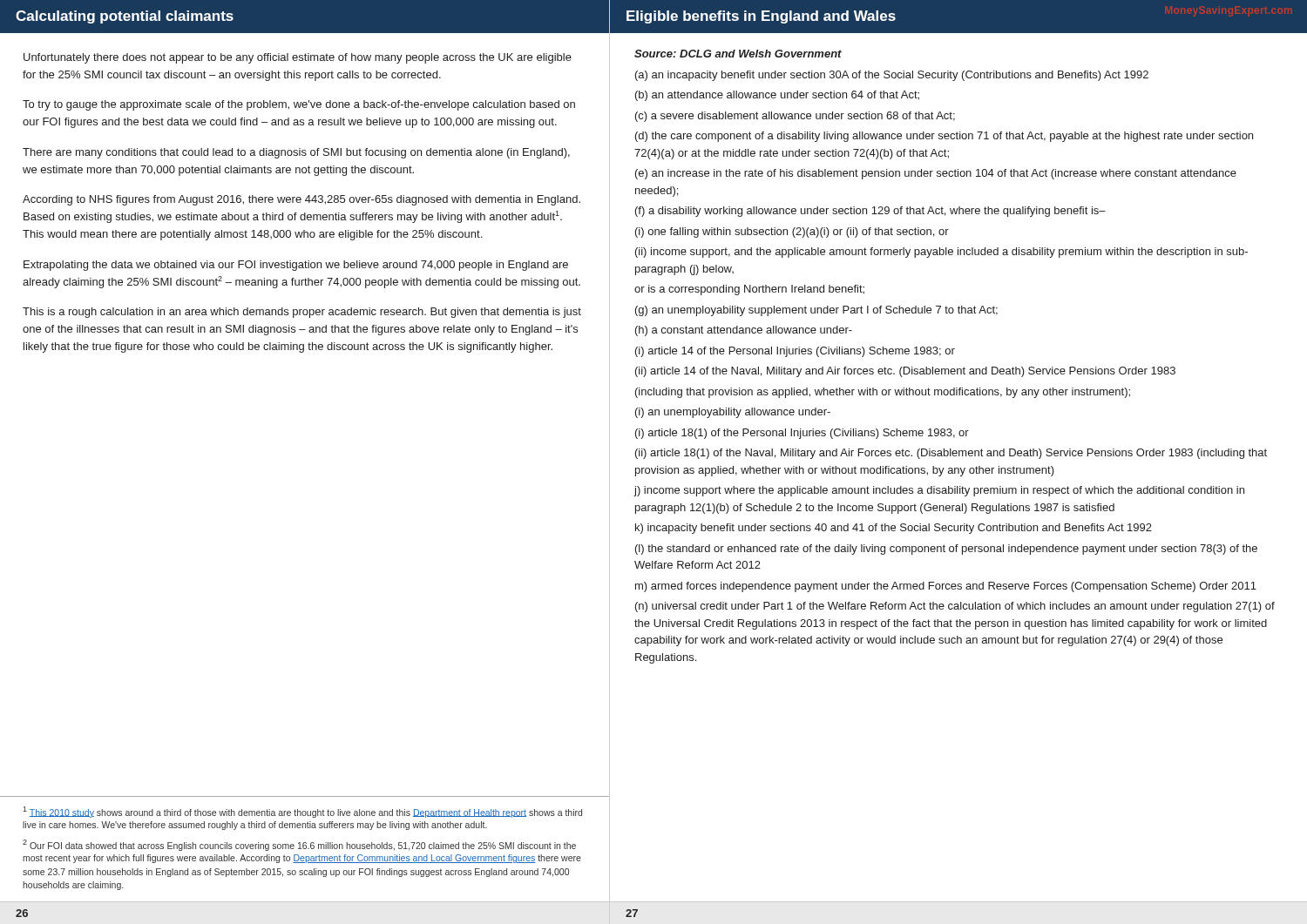Locate the text block that reads "(ii) income support, and the"
The height and width of the screenshot is (924, 1307).
941,260
